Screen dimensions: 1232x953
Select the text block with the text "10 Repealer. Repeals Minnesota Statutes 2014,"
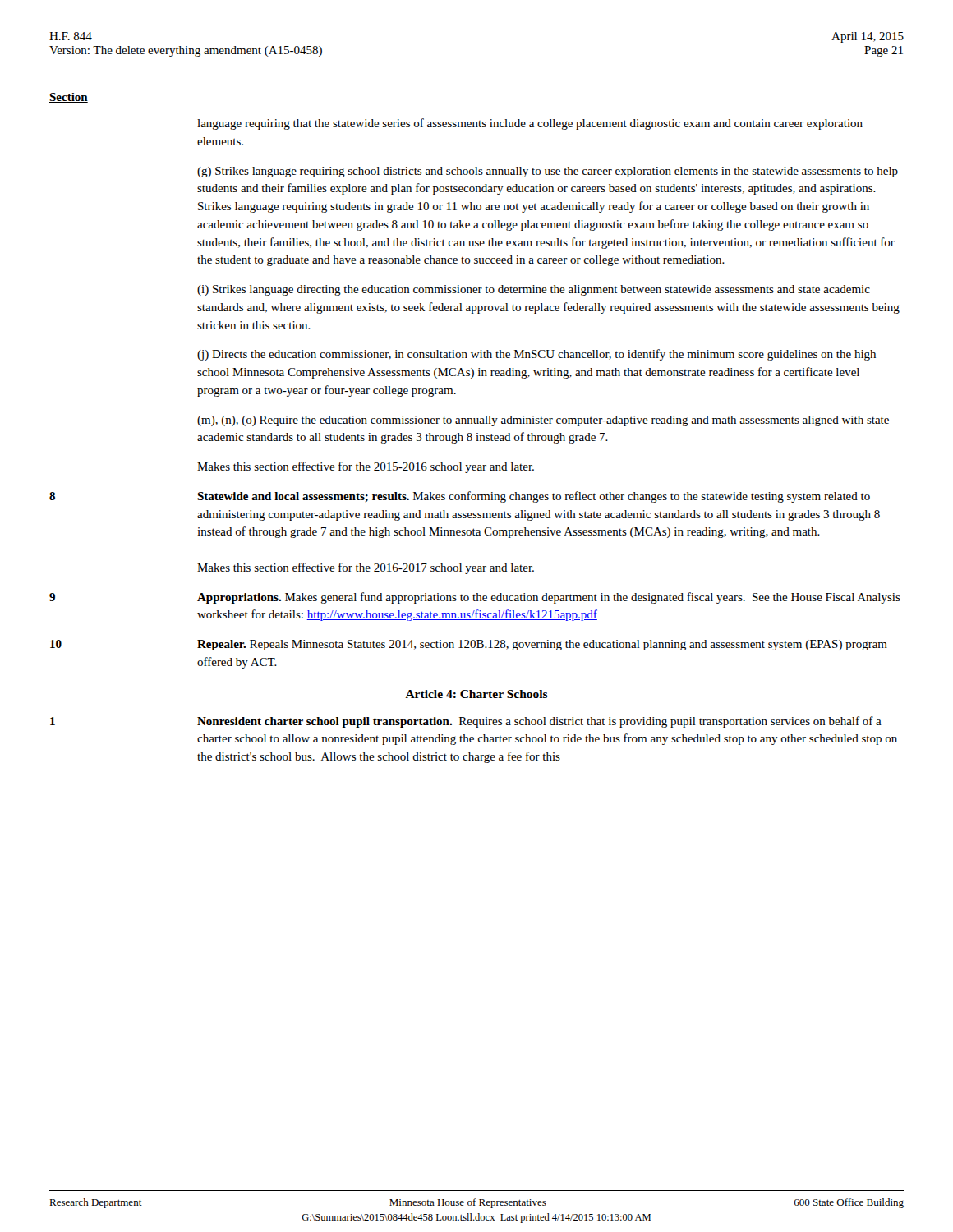(x=476, y=654)
